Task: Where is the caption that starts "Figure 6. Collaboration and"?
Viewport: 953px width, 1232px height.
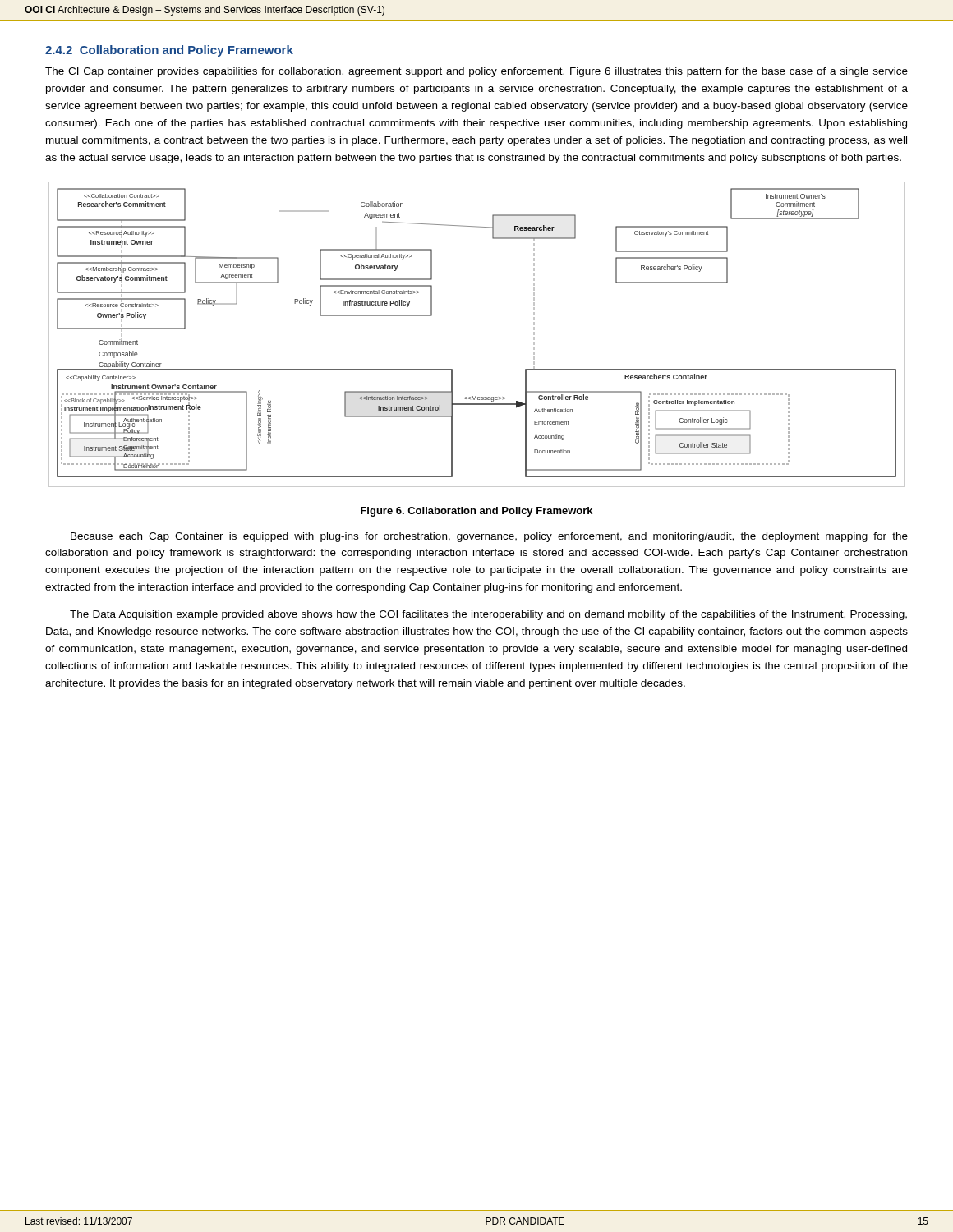Action: click(x=476, y=510)
